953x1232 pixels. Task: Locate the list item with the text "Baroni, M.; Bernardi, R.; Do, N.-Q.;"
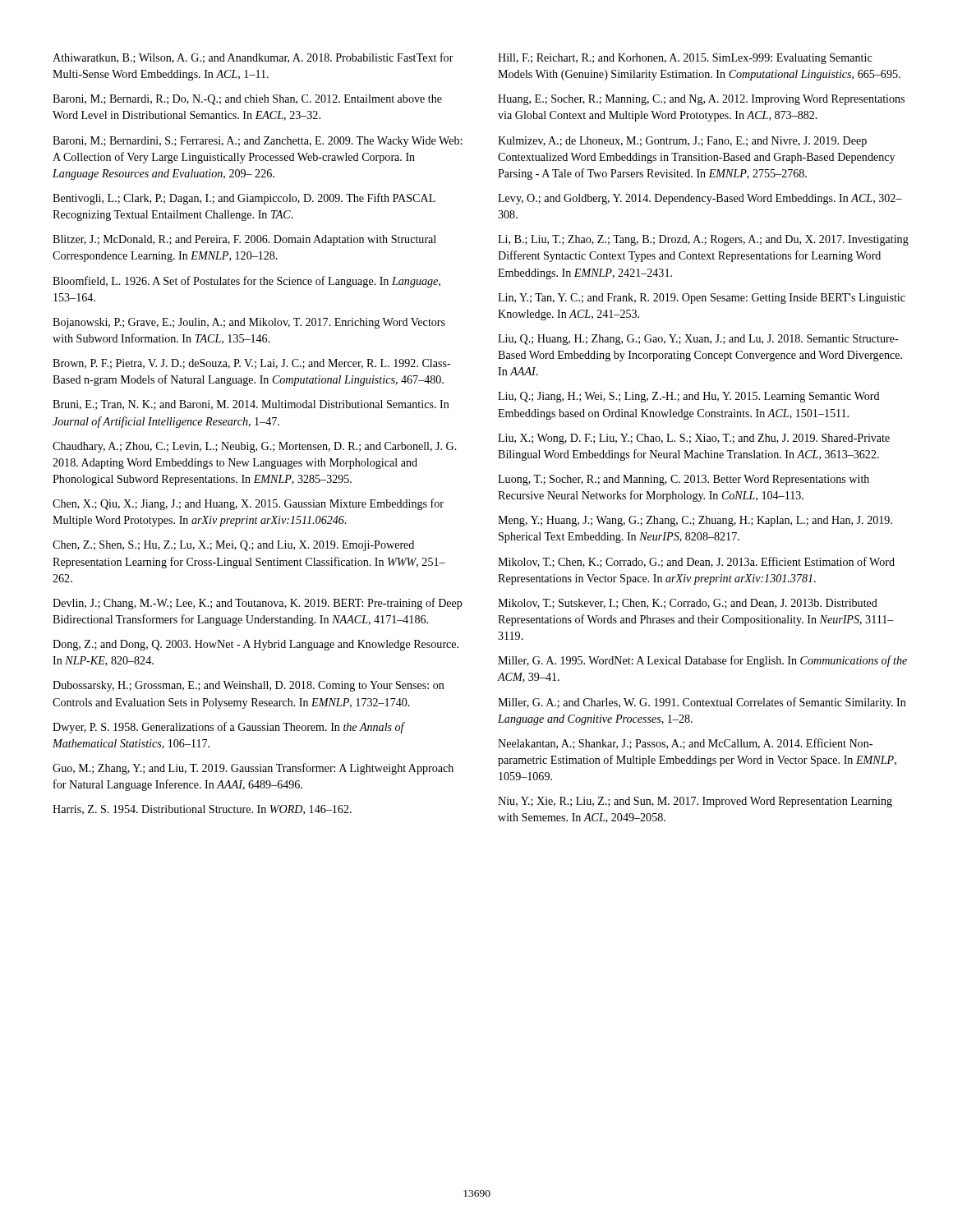point(247,107)
